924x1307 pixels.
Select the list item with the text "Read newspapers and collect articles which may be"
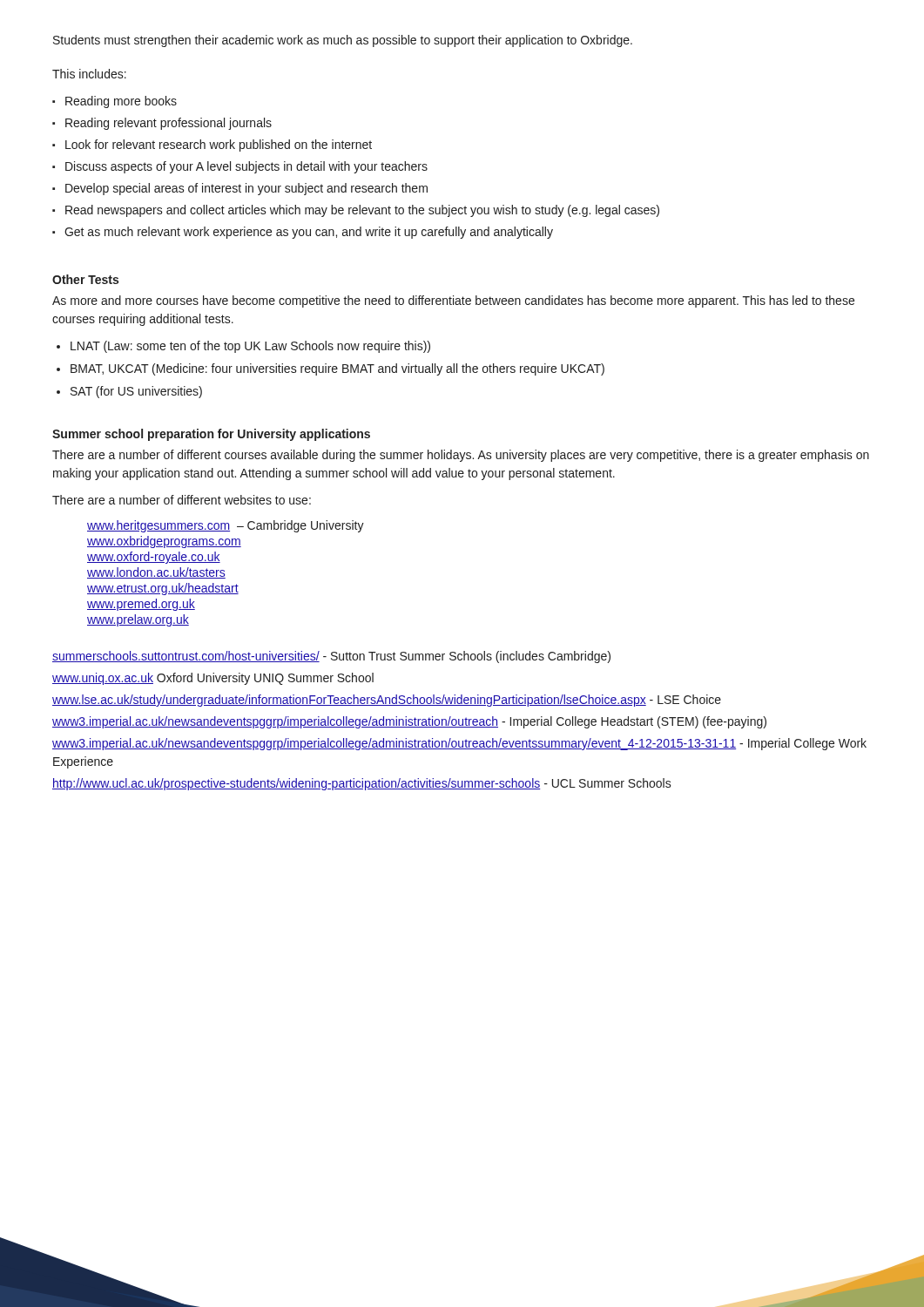(x=362, y=210)
